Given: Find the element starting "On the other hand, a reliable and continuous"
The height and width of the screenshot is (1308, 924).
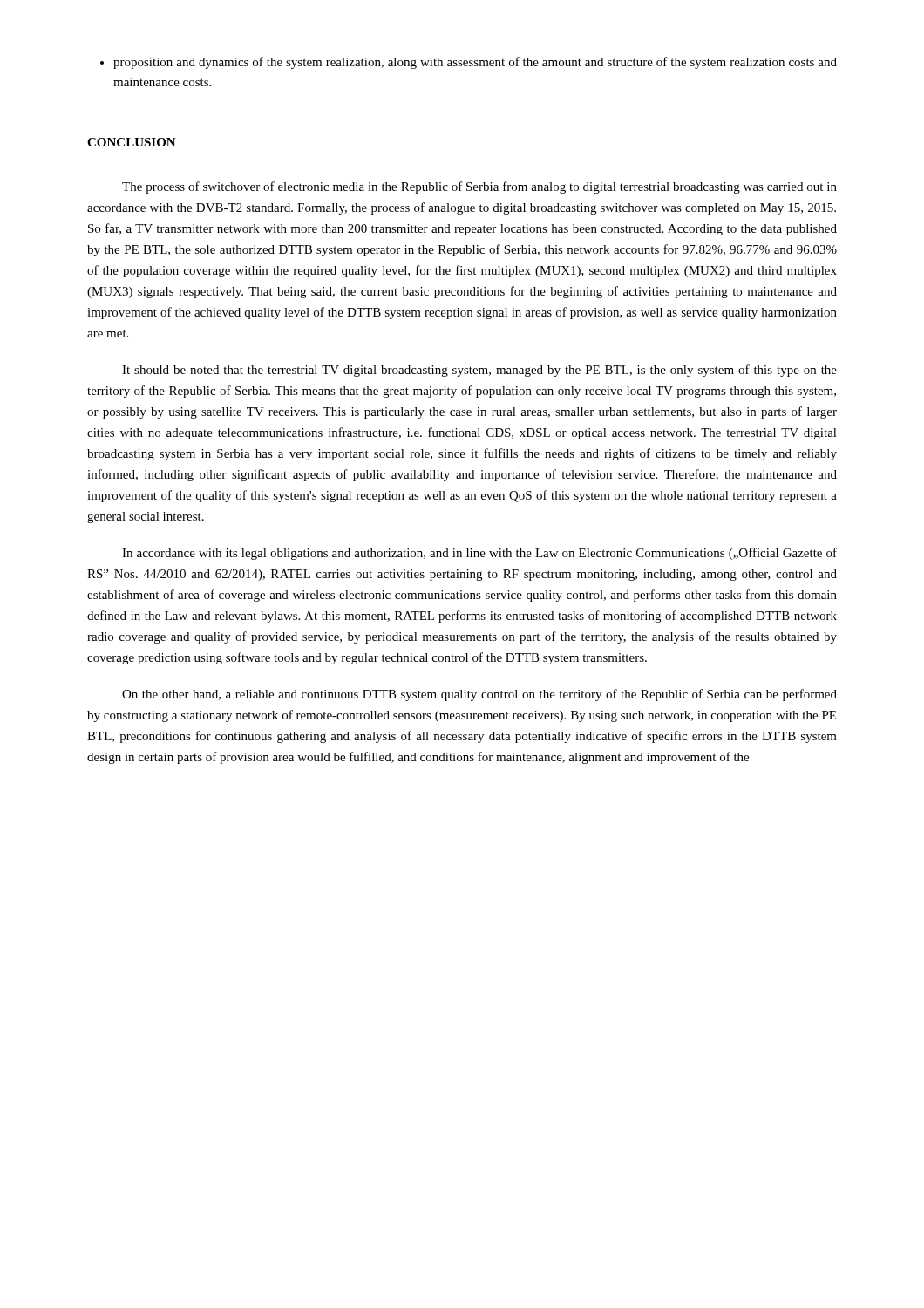Looking at the screenshot, I should pyautogui.click(x=462, y=726).
